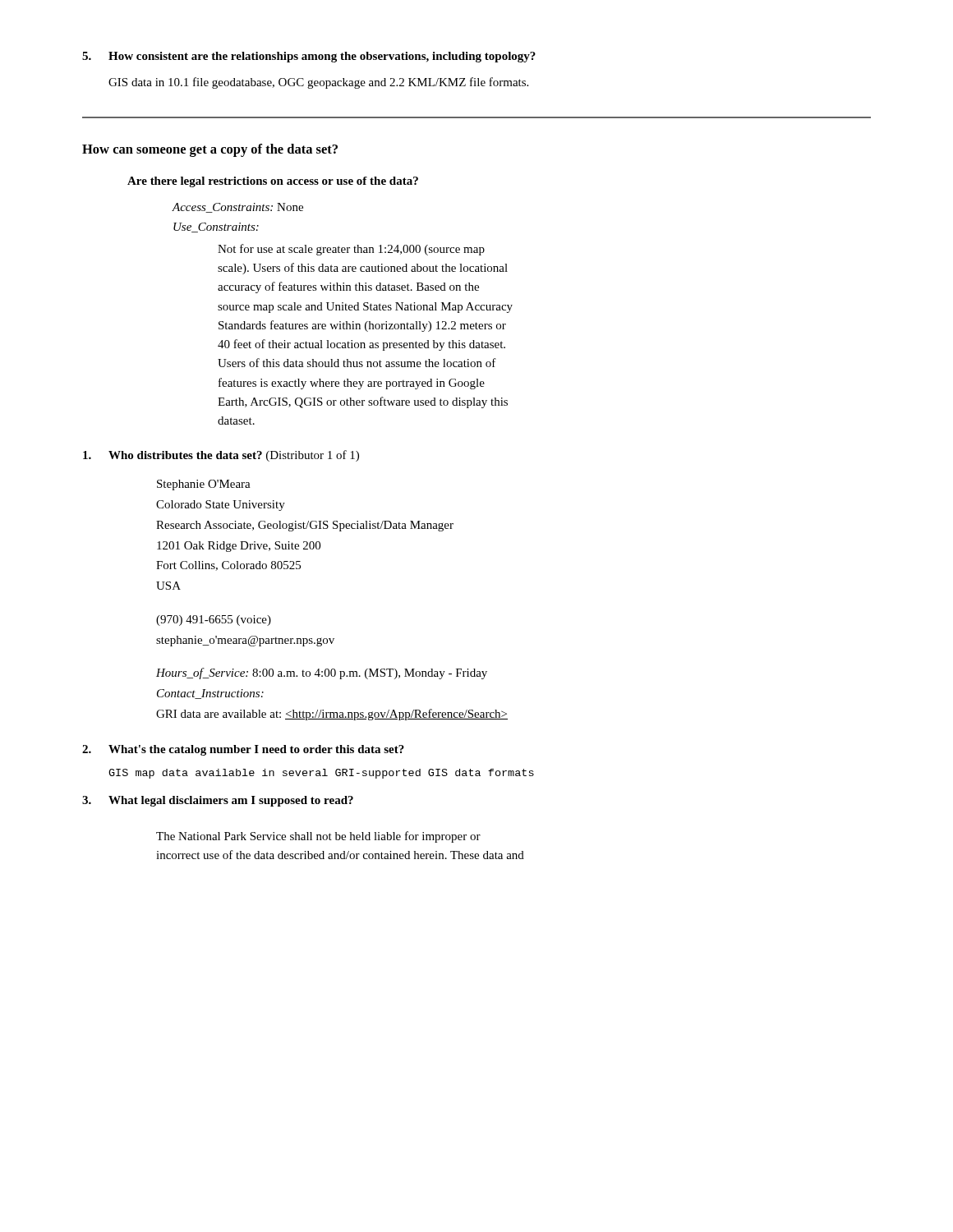
Task: Click on the list item with the text "2. What's the catalog number I need"
Action: coord(308,762)
